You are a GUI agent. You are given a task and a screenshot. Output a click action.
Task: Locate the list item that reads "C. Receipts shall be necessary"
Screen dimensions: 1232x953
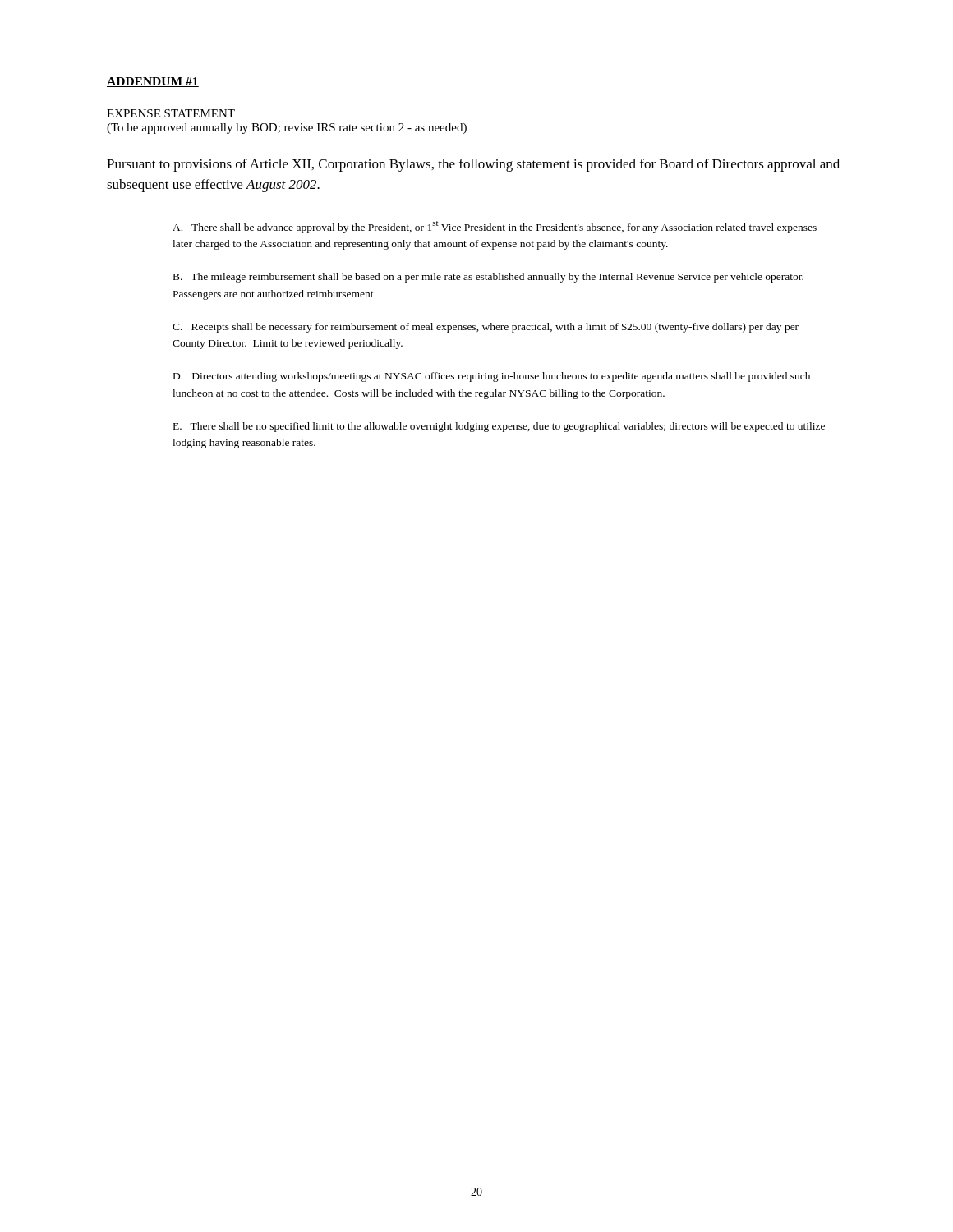486,335
